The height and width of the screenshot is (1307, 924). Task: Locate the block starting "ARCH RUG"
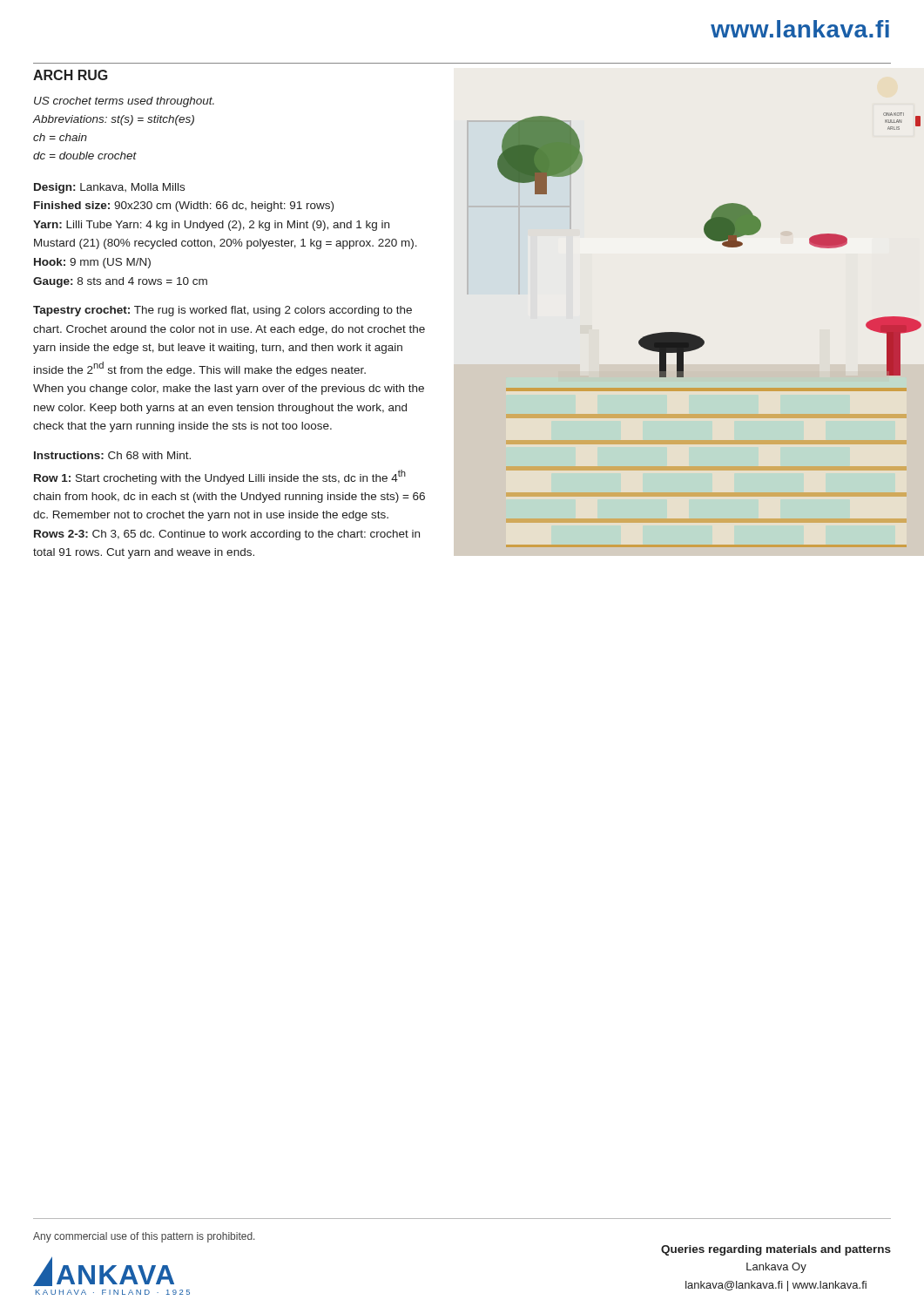click(x=71, y=75)
